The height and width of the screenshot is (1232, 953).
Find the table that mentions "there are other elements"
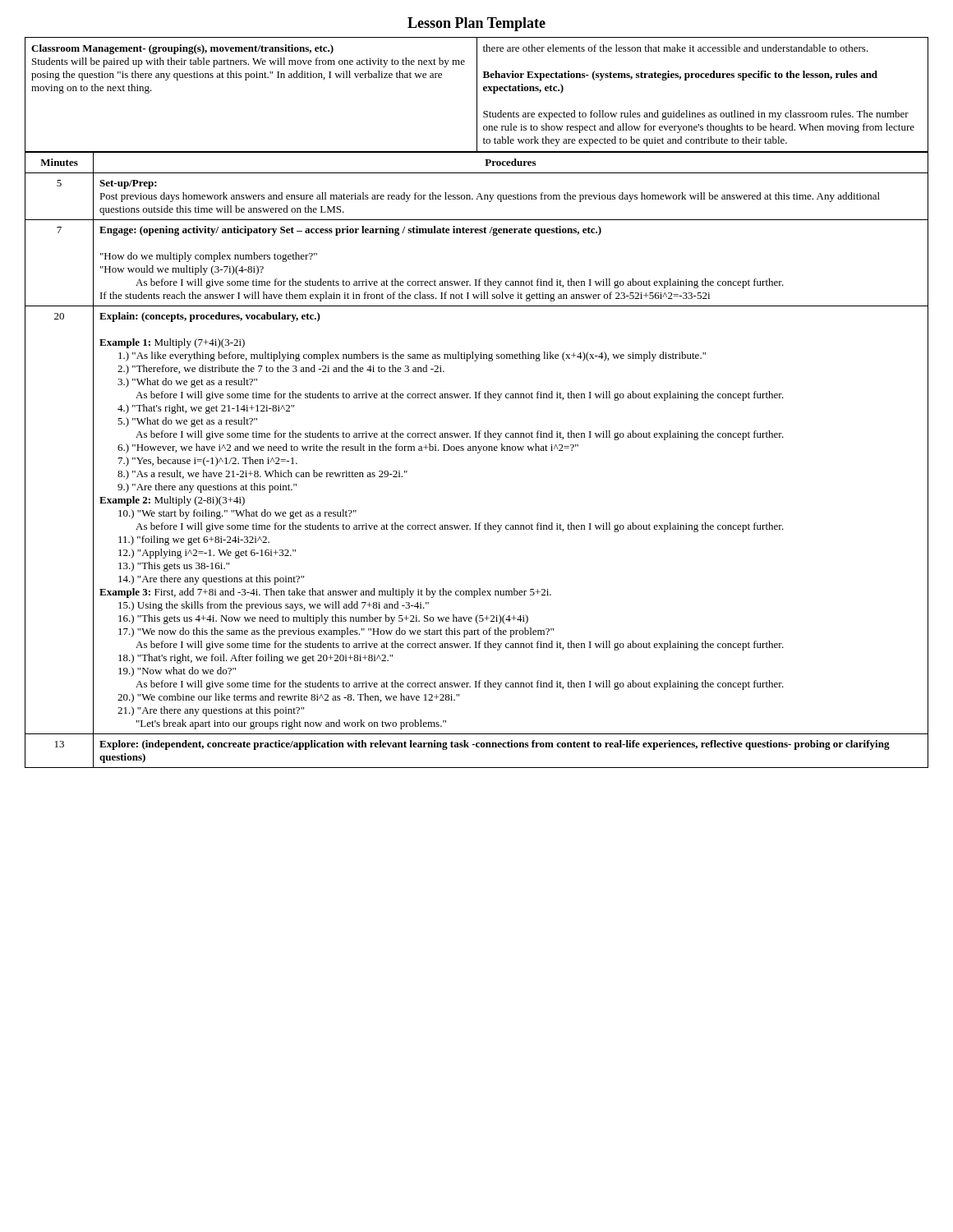click(476, 94)
